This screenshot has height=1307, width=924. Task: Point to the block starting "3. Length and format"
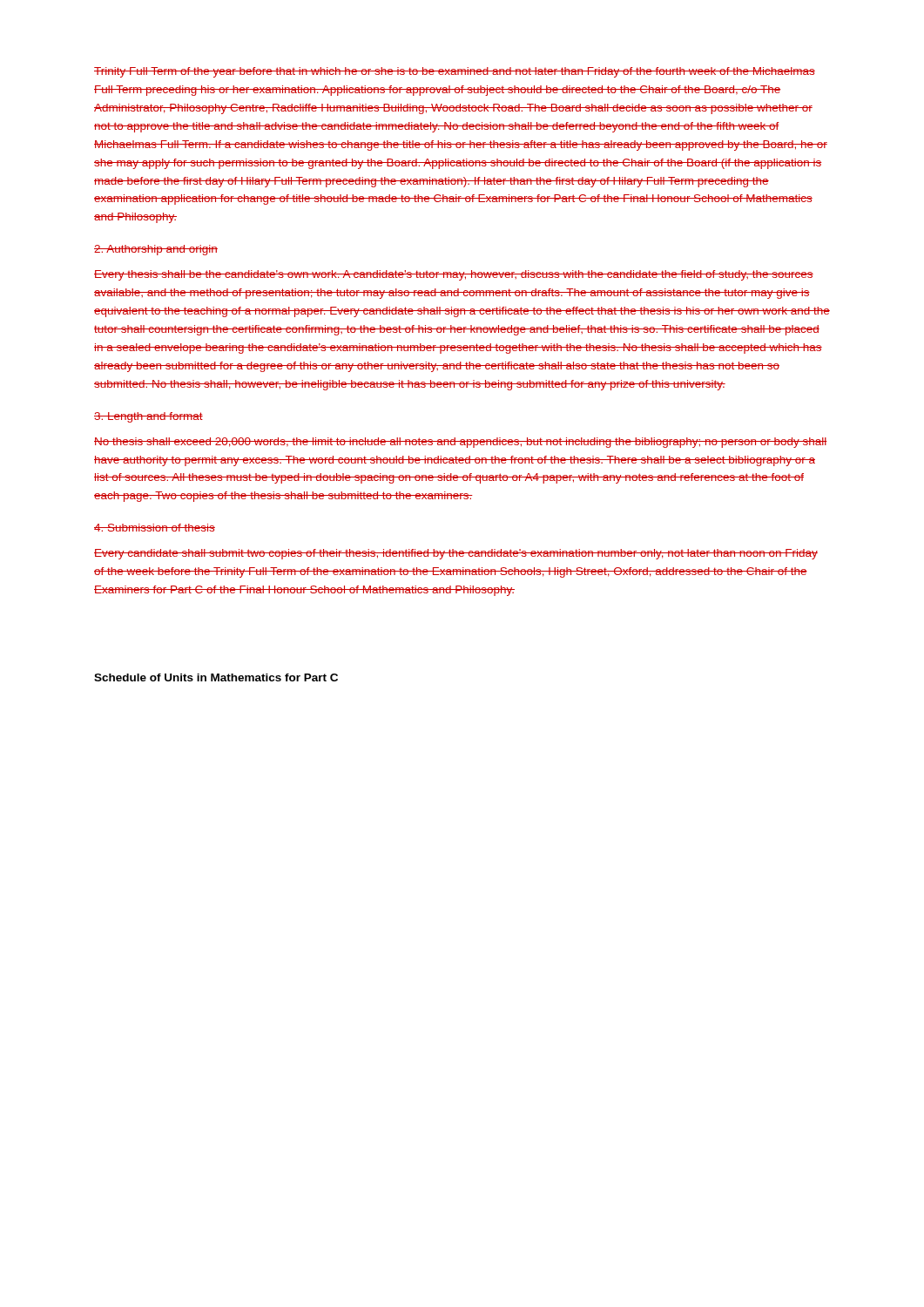click(x=148, y=416)
